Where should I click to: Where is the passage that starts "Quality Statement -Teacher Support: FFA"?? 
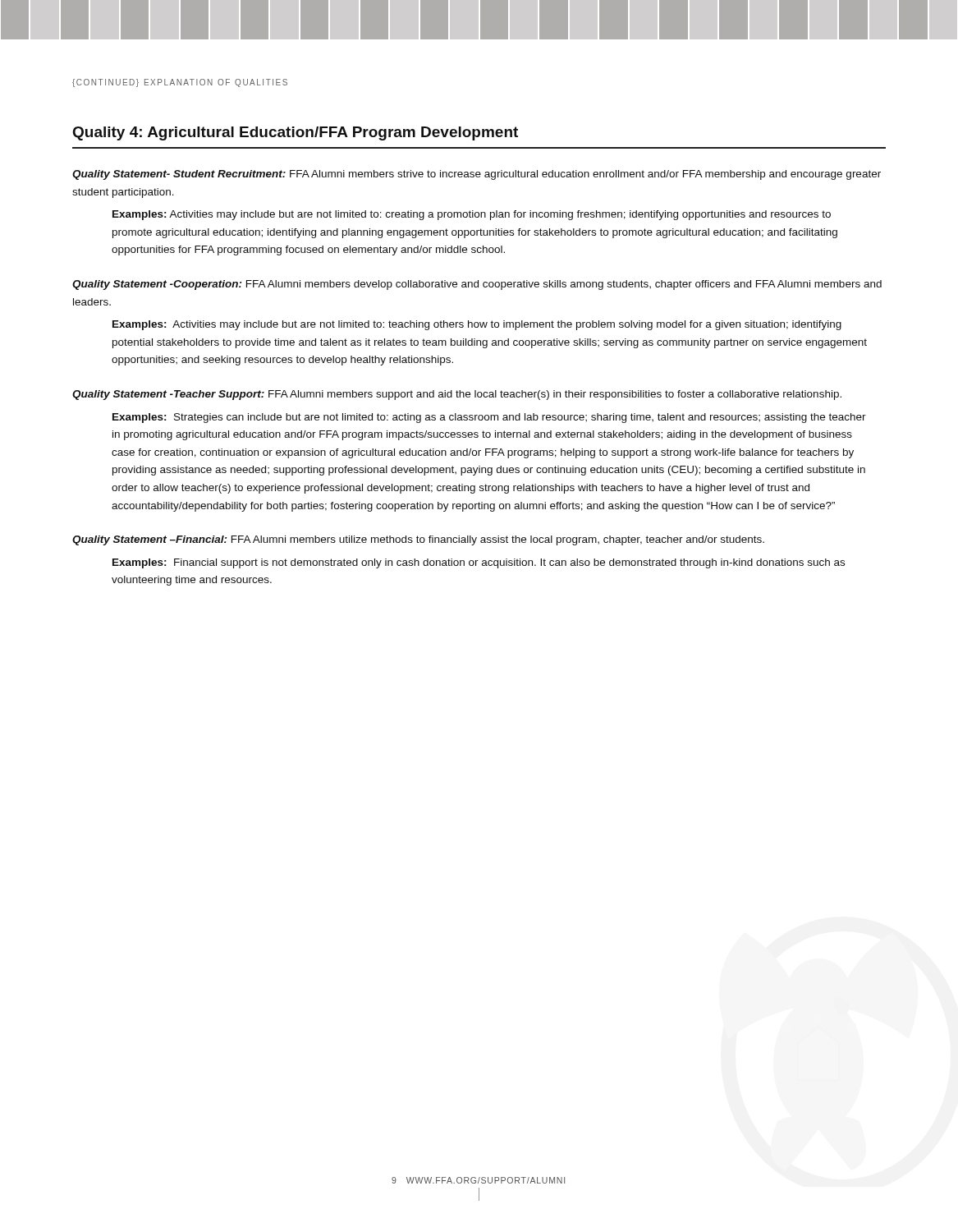457,394
